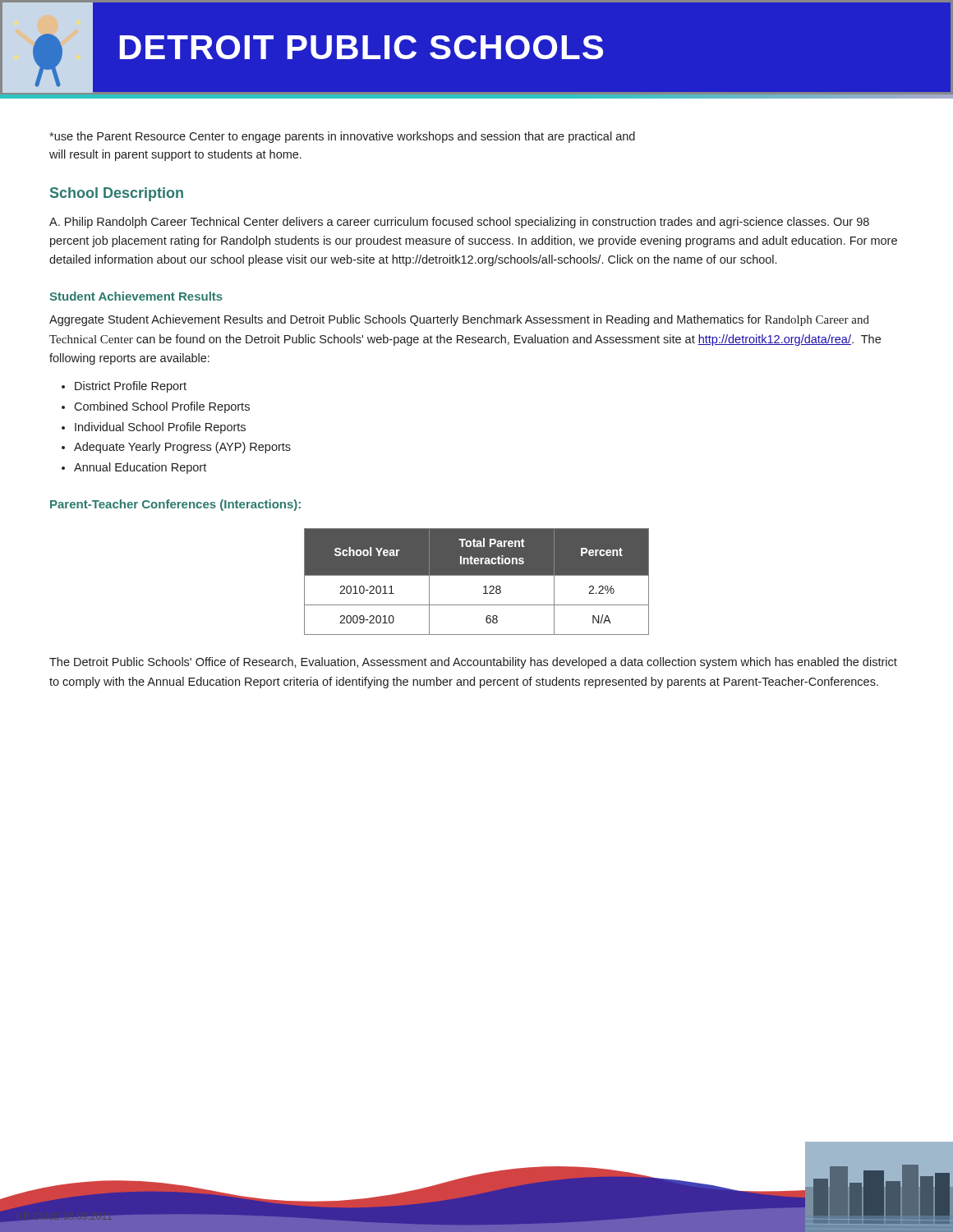Locate the text block containing "The Detroit Public Schools' Office of Research,"
The height and width of the screenshot is (1232, 953).
click(x=476, y=672)
